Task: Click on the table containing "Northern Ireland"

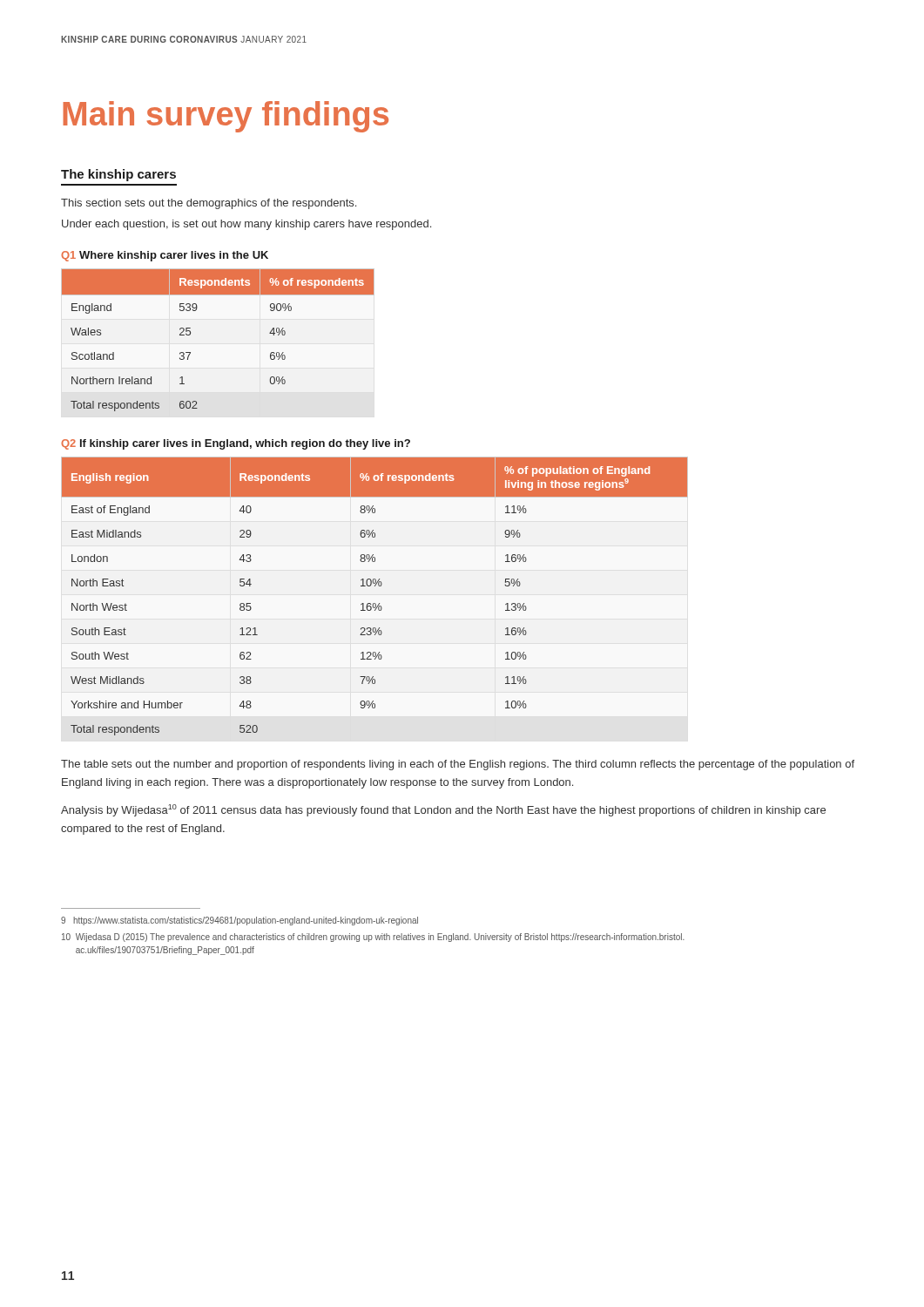Action: [462, 343]
